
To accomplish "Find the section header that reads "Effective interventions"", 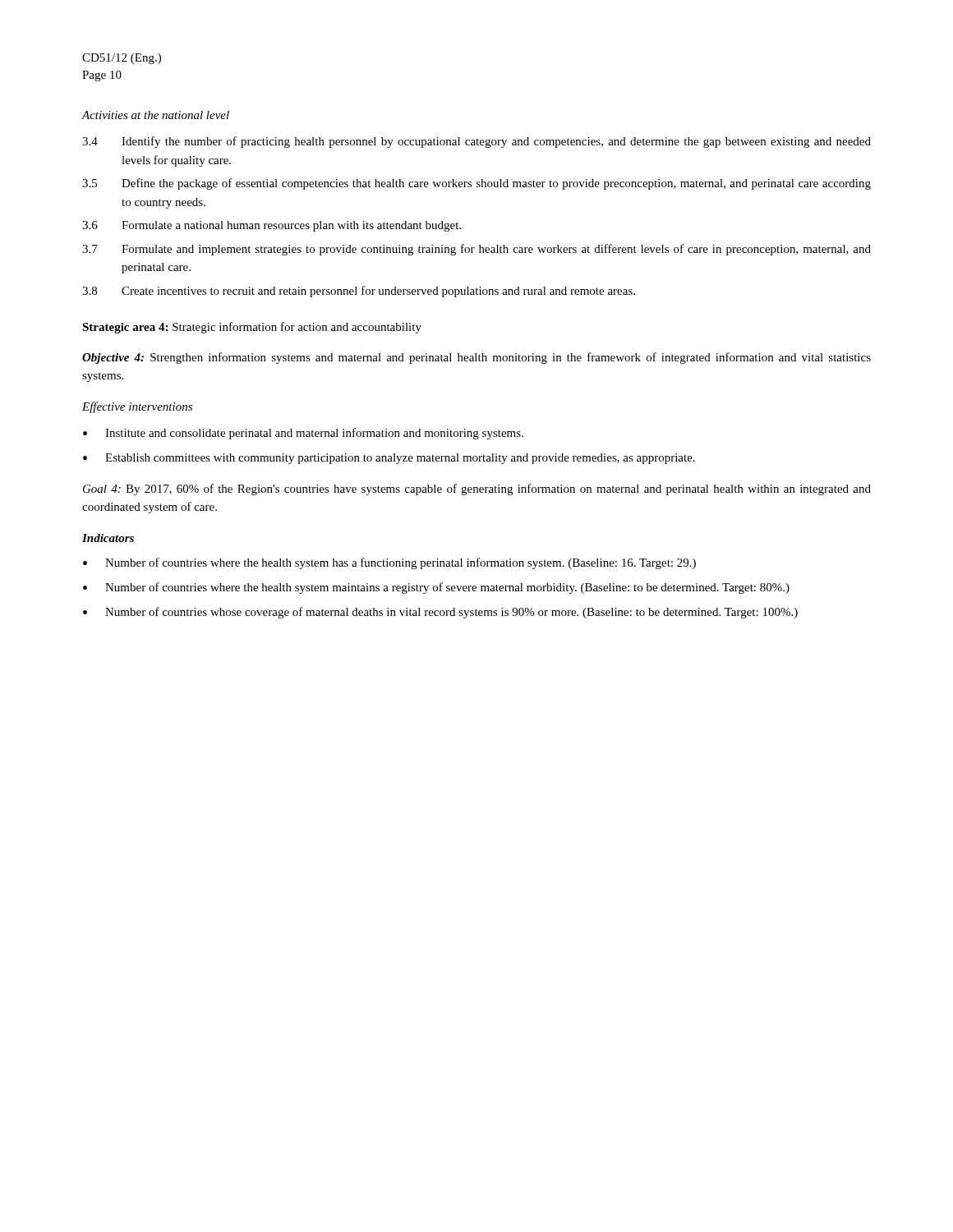I will [137, 406].
